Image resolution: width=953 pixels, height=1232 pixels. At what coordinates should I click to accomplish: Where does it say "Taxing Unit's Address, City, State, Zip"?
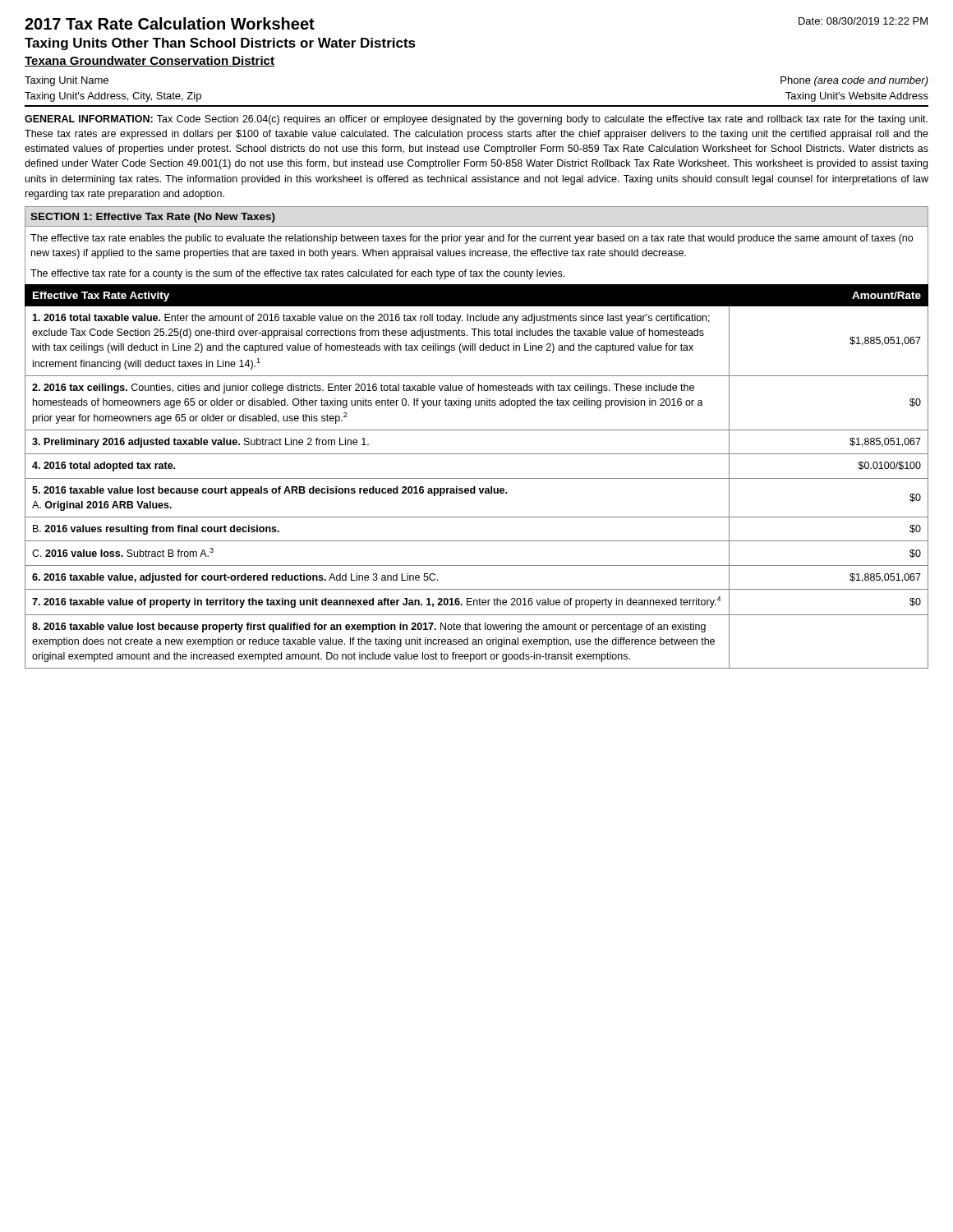click(113, 96)
